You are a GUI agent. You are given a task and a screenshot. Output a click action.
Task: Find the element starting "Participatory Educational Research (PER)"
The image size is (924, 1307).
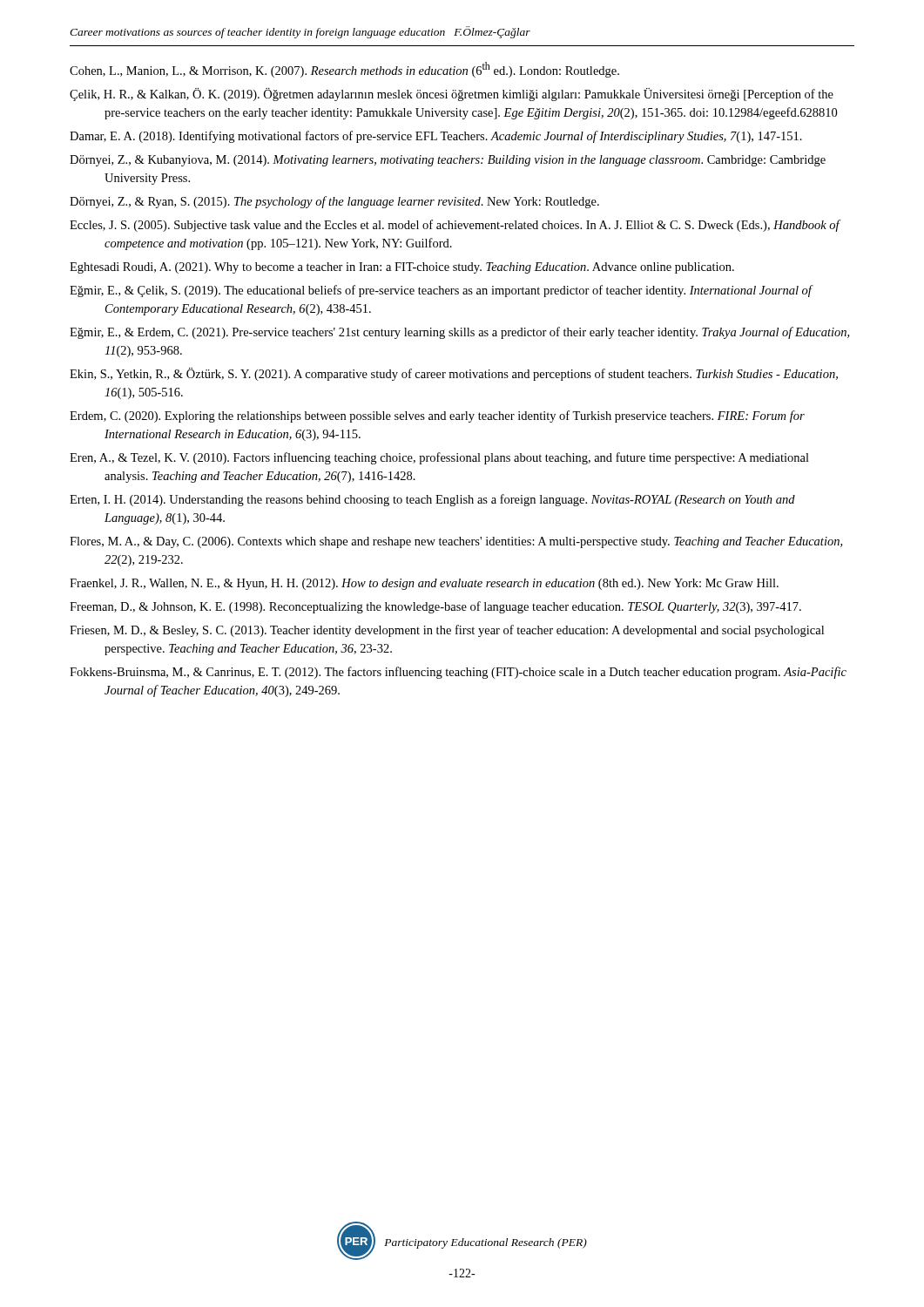pos(486,1242)
